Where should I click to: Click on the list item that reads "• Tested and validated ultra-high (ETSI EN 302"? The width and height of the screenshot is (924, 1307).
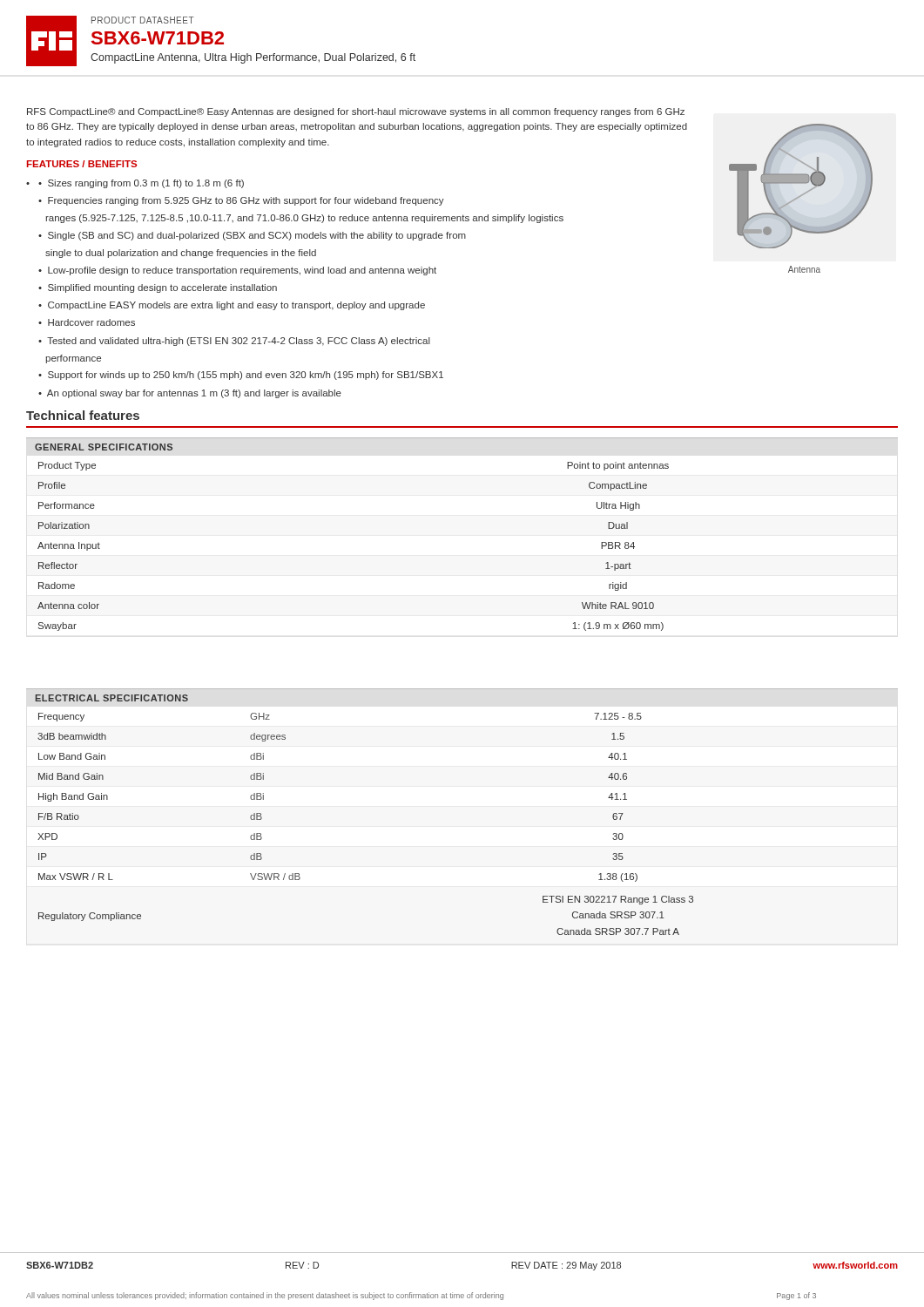[234, 340]
